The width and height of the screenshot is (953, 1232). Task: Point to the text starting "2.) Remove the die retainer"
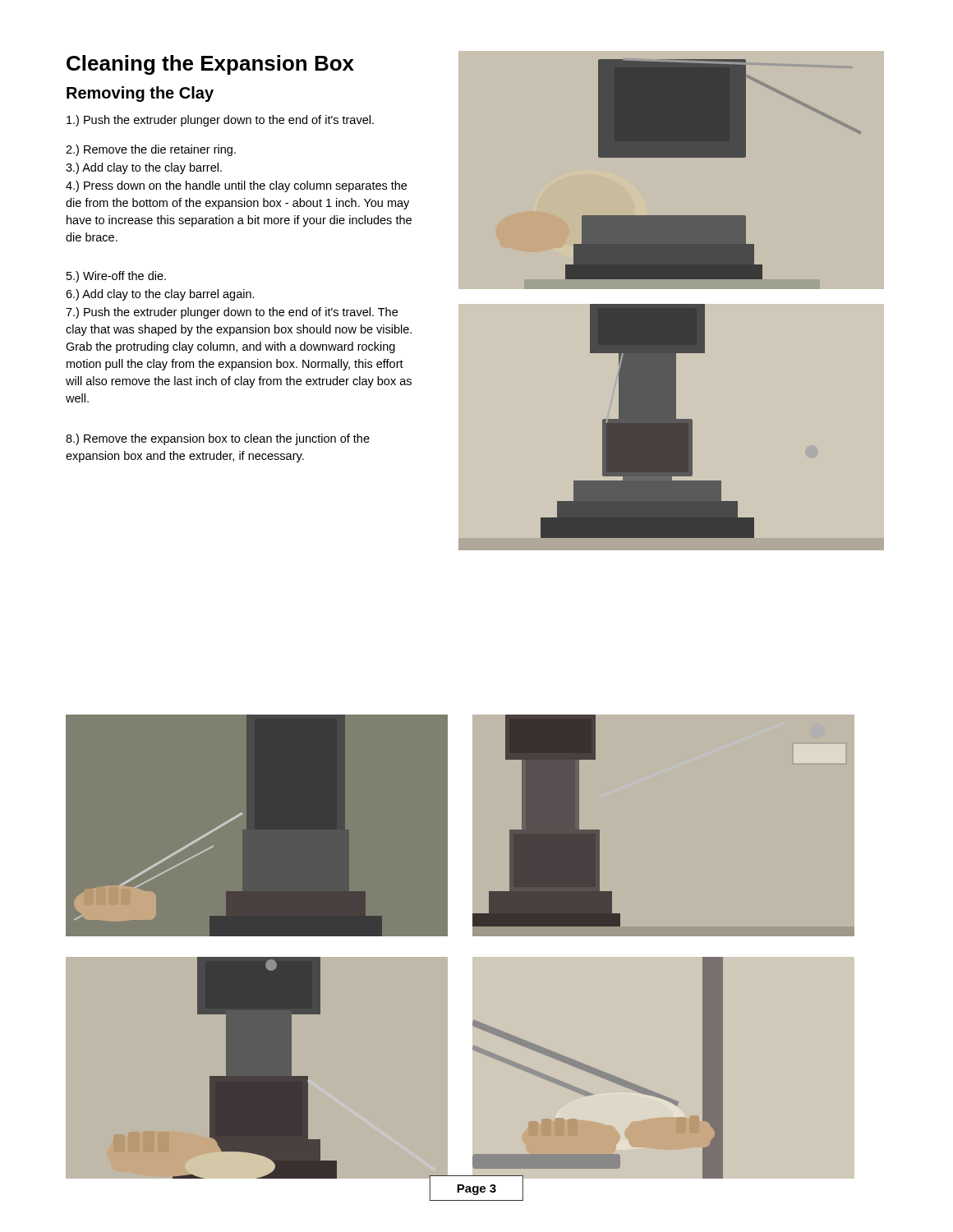coord(151,150)
